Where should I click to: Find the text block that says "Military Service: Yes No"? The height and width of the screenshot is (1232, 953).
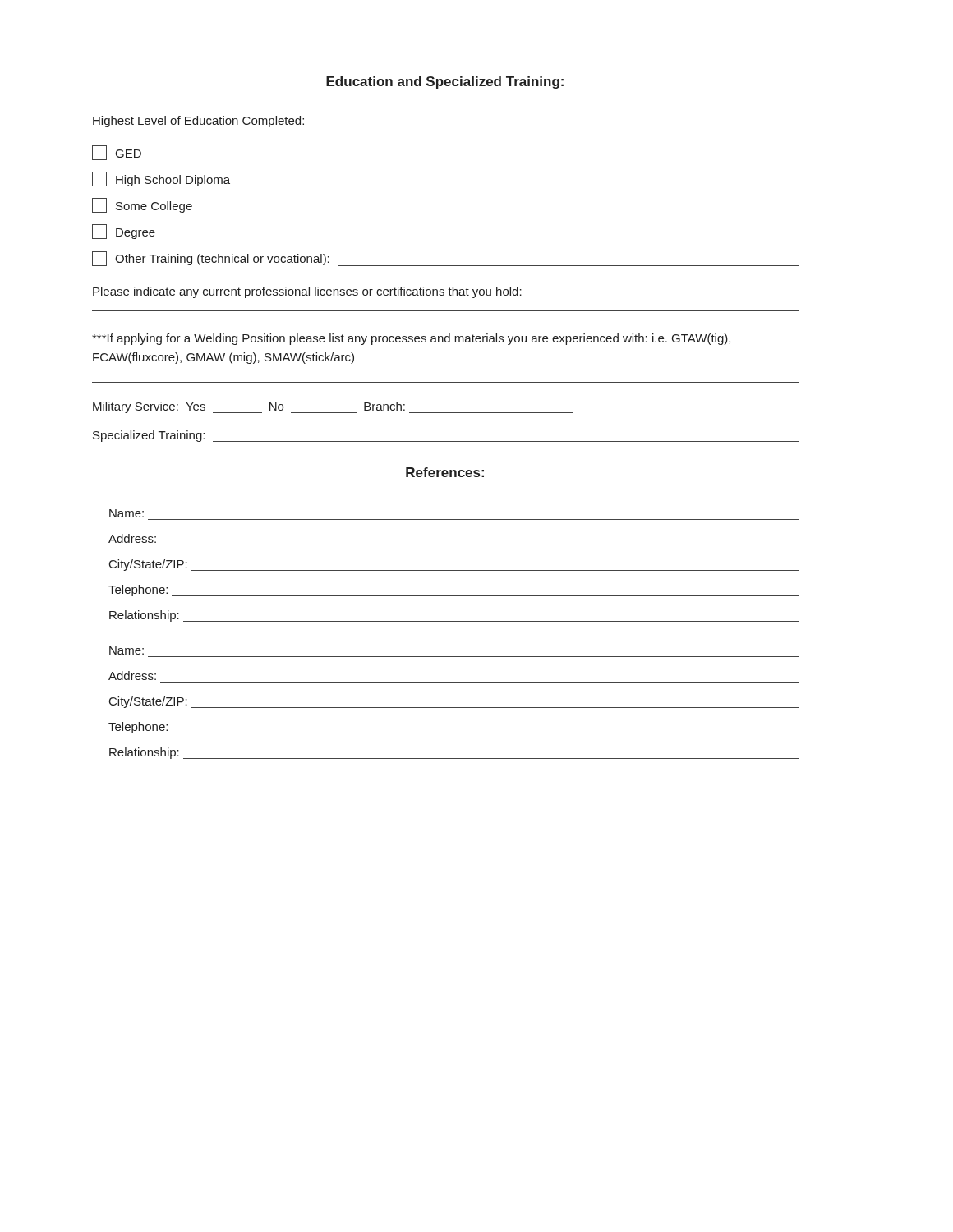445,406
